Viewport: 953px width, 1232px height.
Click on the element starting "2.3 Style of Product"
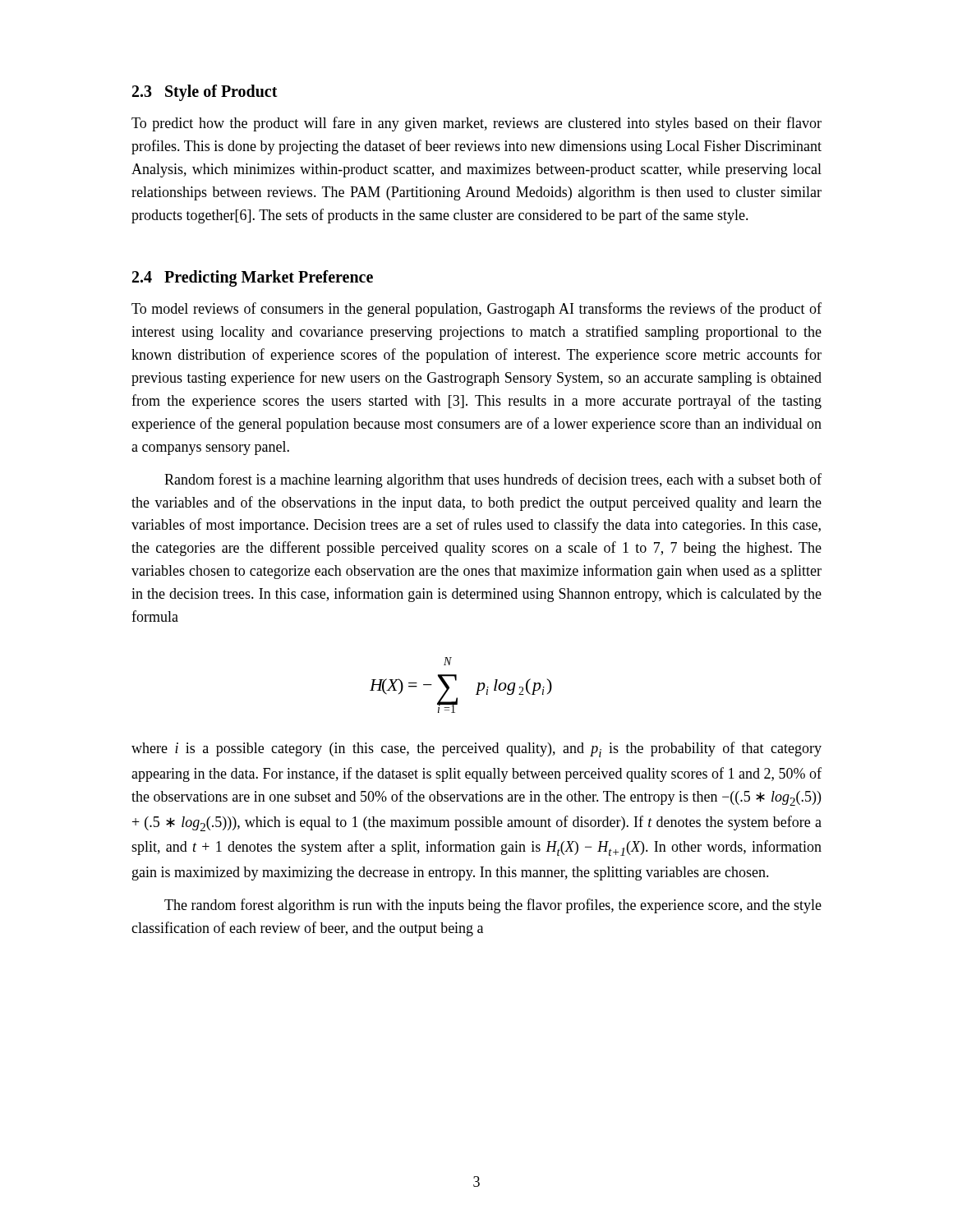204,91
